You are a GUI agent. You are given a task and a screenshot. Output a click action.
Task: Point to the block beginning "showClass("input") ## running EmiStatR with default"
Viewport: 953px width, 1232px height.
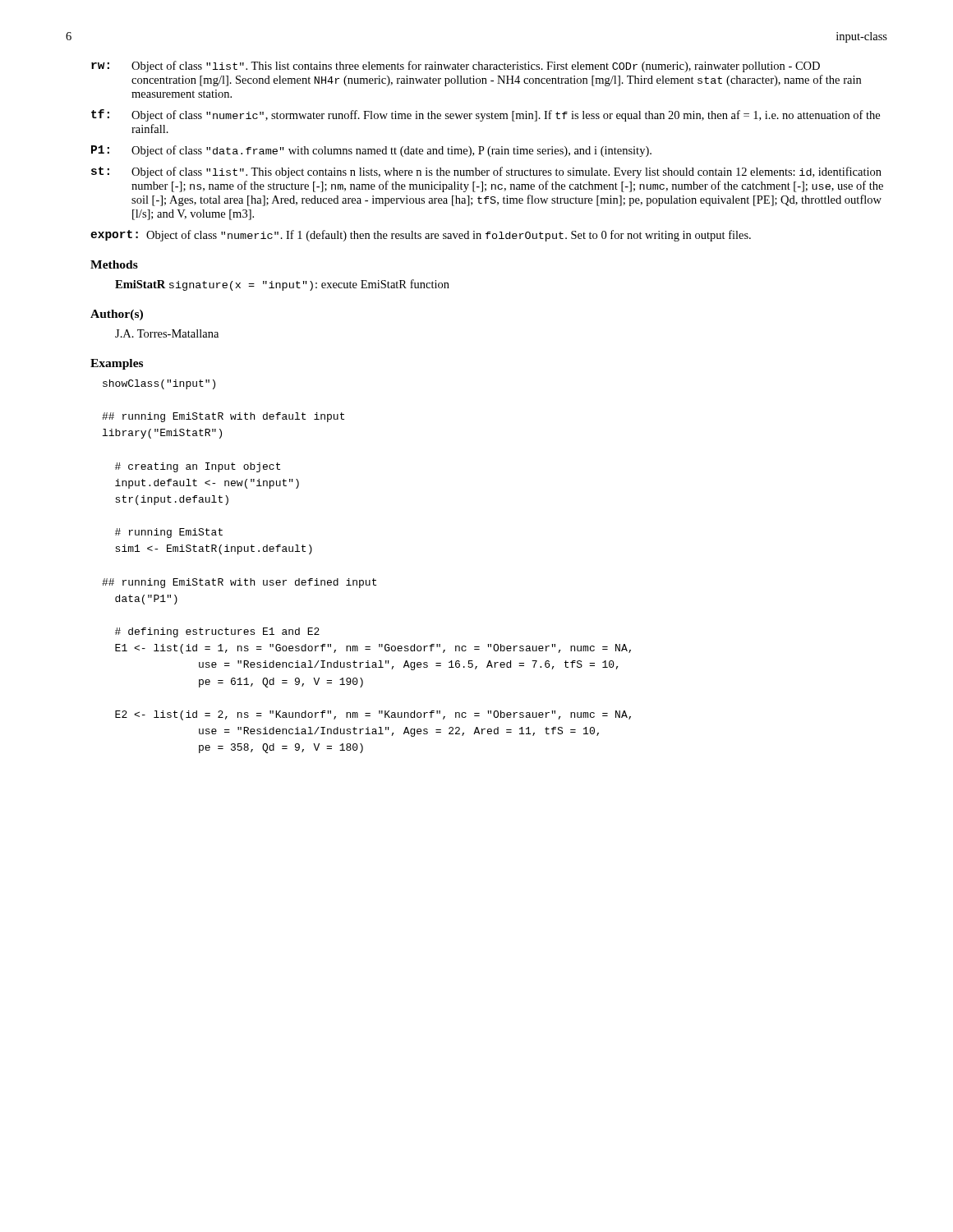coord(159,384)
